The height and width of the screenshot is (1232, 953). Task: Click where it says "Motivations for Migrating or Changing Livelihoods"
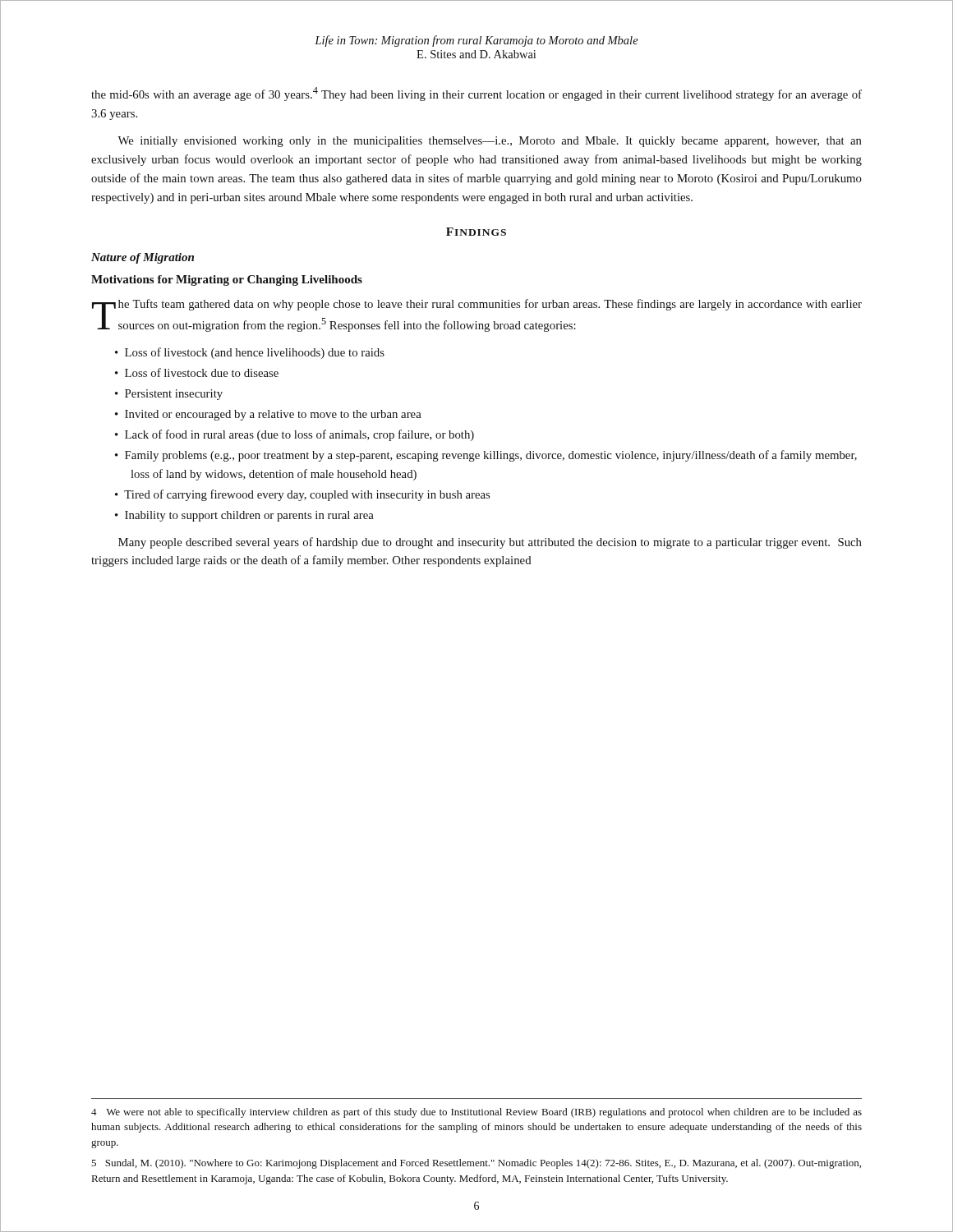tap(227, 280)
